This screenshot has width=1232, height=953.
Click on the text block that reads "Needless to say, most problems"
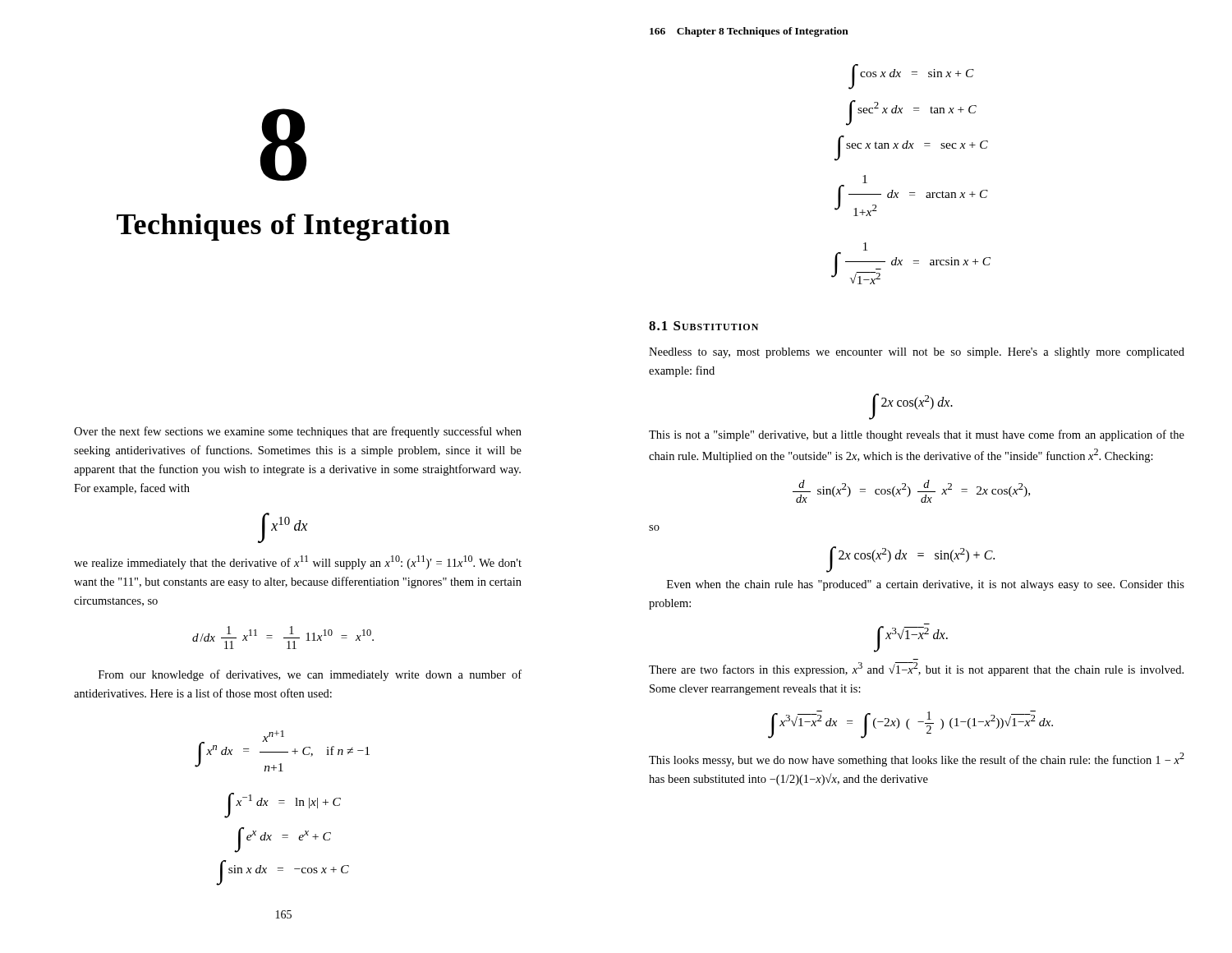click(x=917, y=361)
